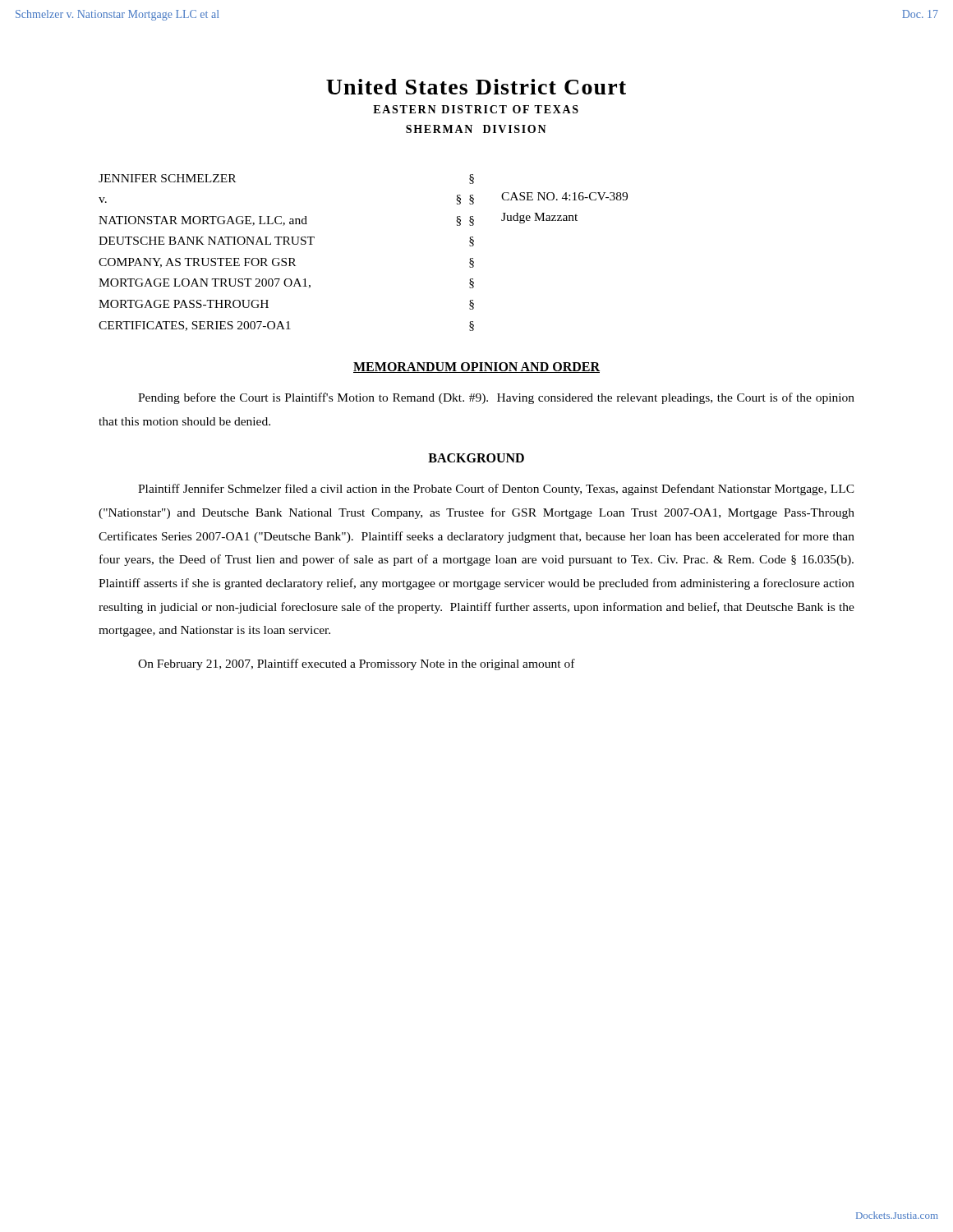Locate the table with the text "JENNIFER SCHMELZER §"
The width and height of the screenshot is (953, 1232).
tap(476, 251)
